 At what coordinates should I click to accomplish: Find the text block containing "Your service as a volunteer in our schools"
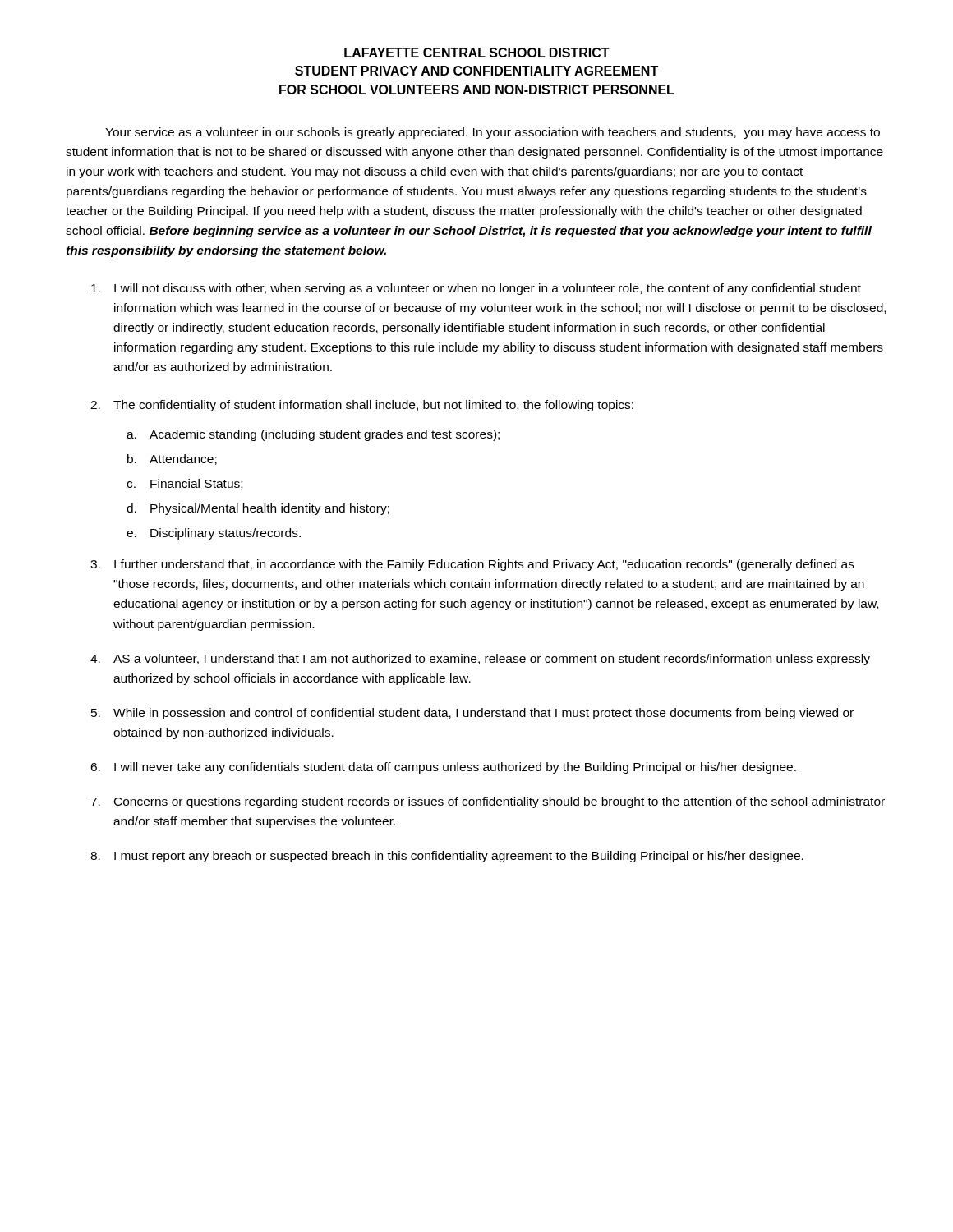tap(475, 191)
